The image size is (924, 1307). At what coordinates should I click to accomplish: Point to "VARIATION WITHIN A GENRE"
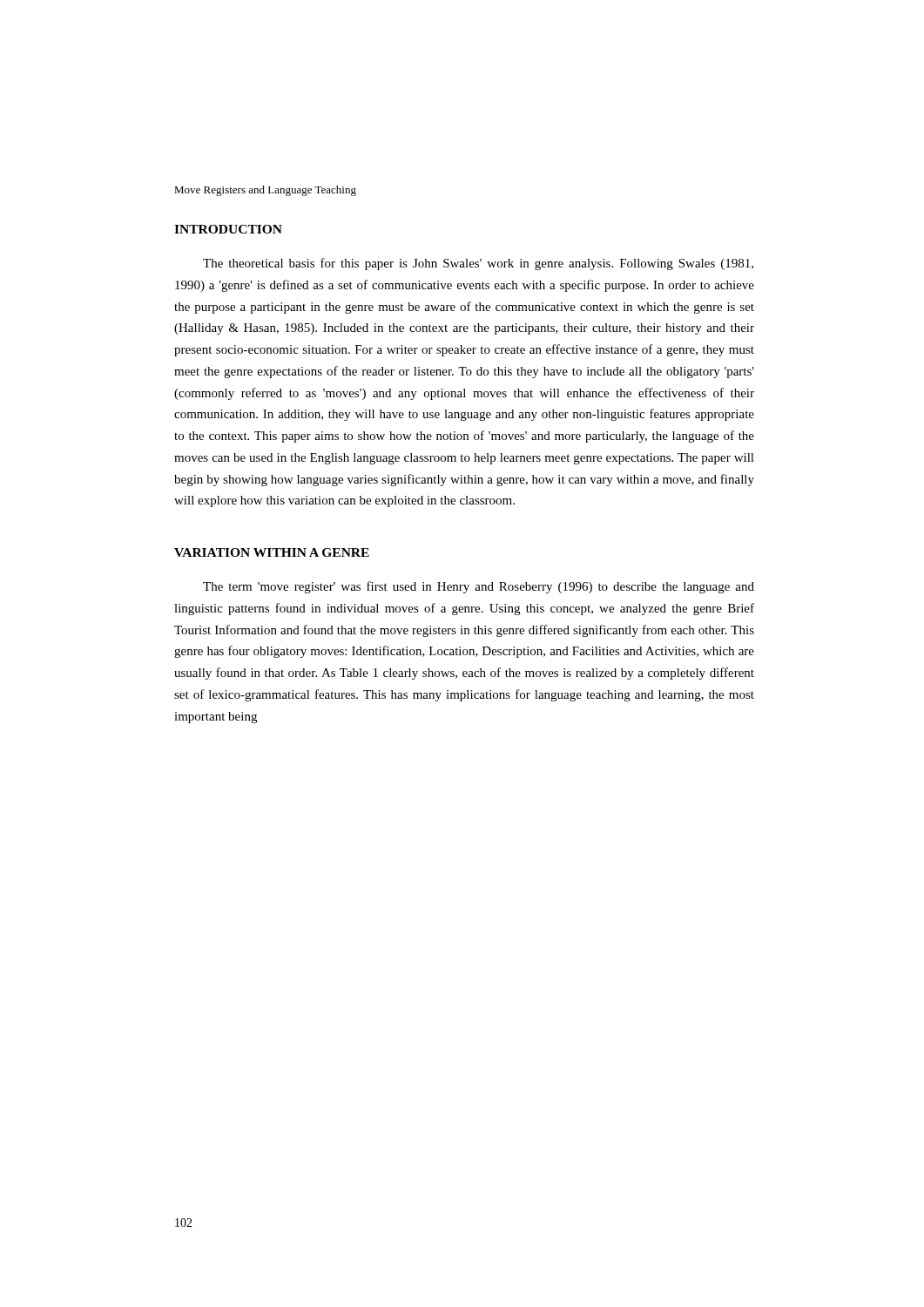[x=272, y=552]
